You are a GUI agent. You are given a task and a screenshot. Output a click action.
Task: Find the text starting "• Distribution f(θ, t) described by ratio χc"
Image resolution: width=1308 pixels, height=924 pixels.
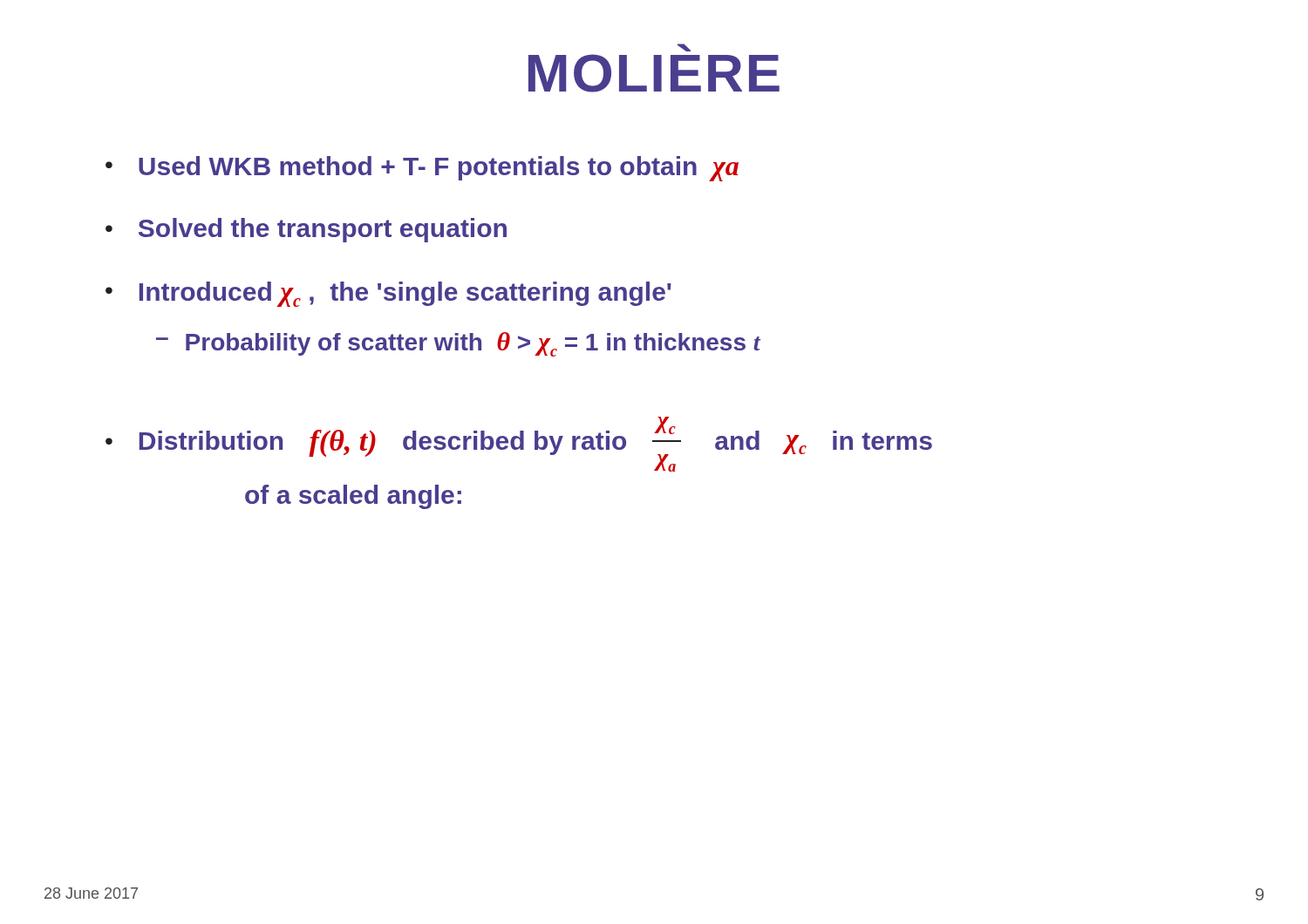(x=671, y=458)
